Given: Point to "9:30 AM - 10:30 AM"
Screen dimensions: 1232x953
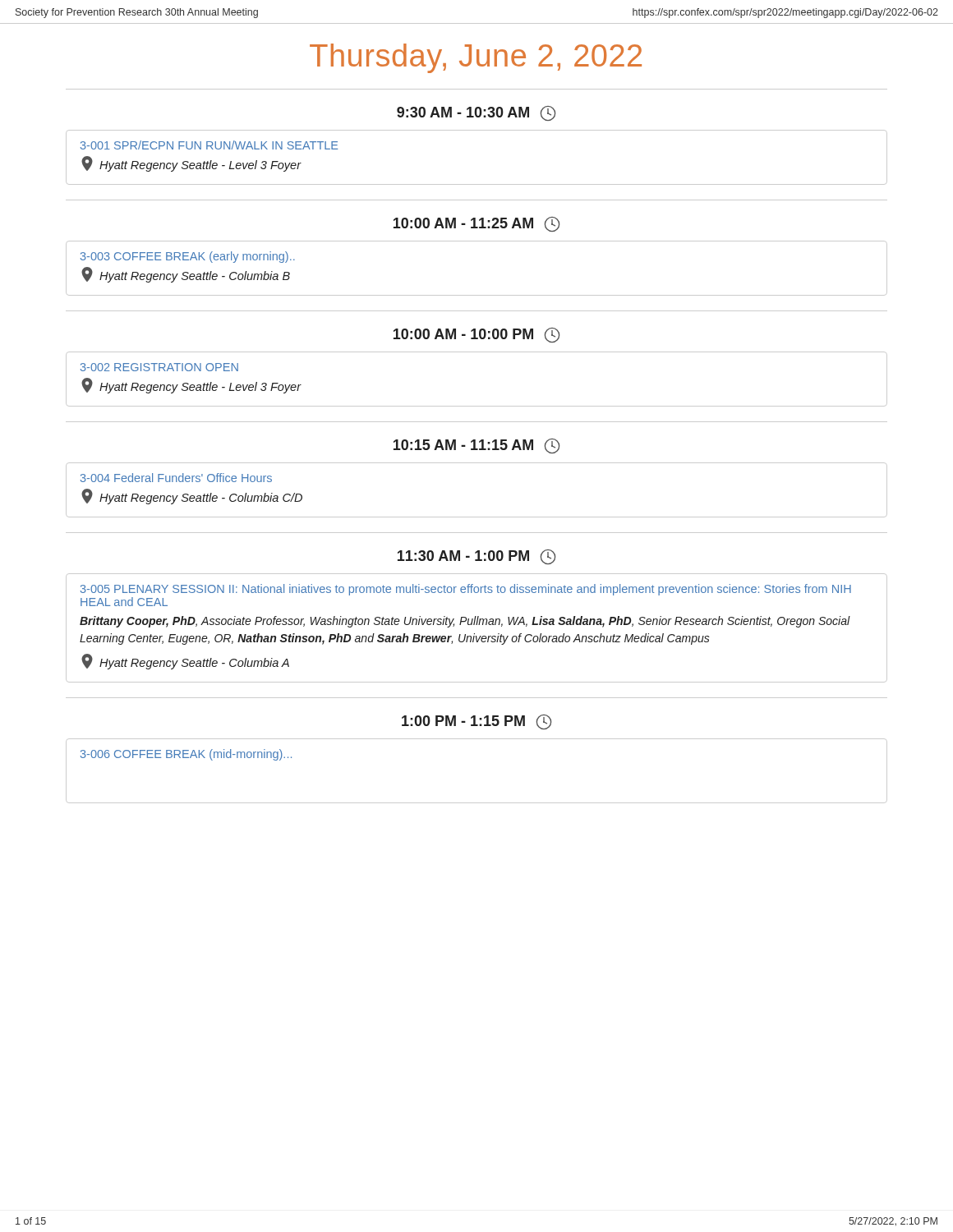Looking at the screenshot, I should (x=476, y=113).
